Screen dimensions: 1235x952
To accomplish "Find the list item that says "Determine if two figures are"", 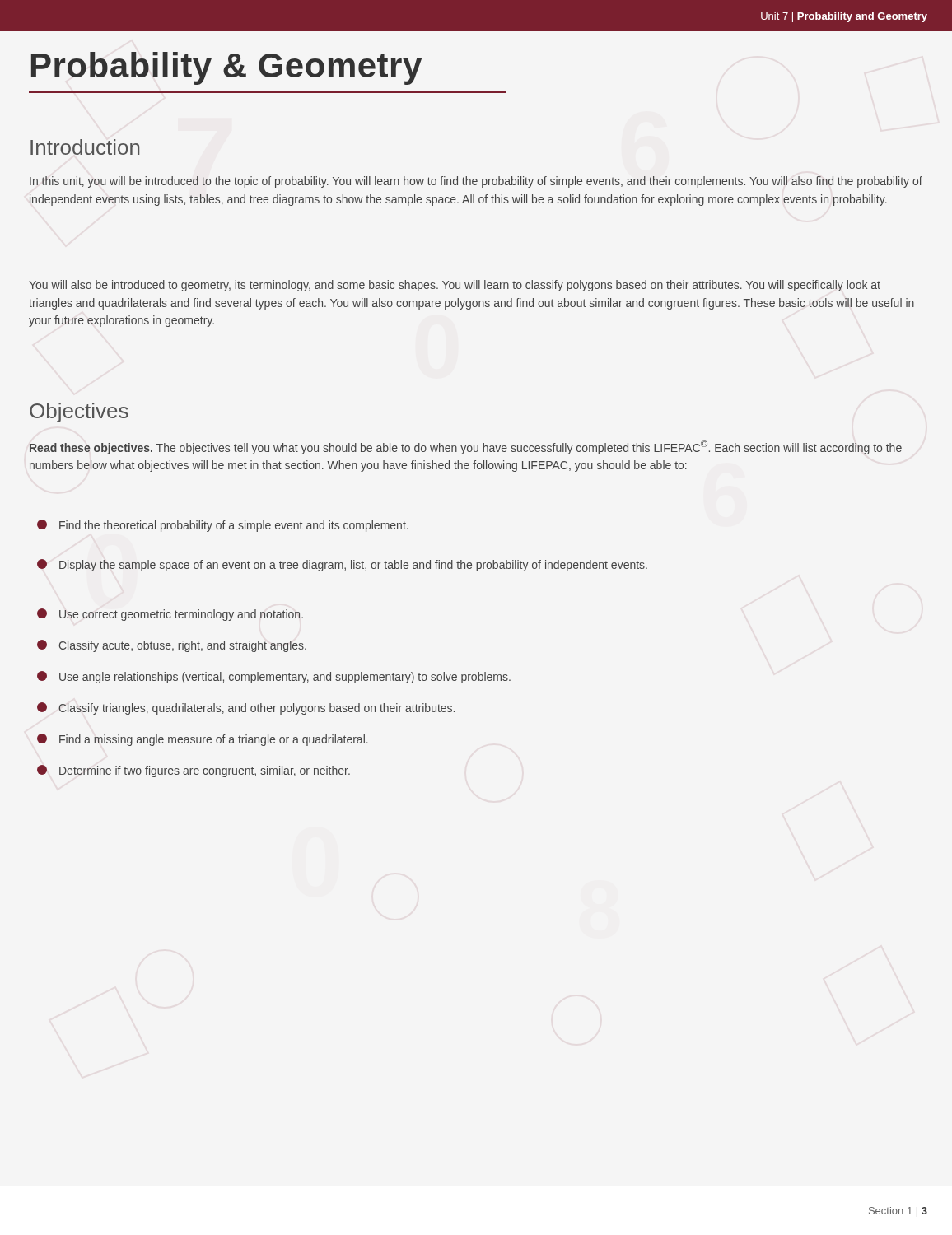I will tap(194, 771).
